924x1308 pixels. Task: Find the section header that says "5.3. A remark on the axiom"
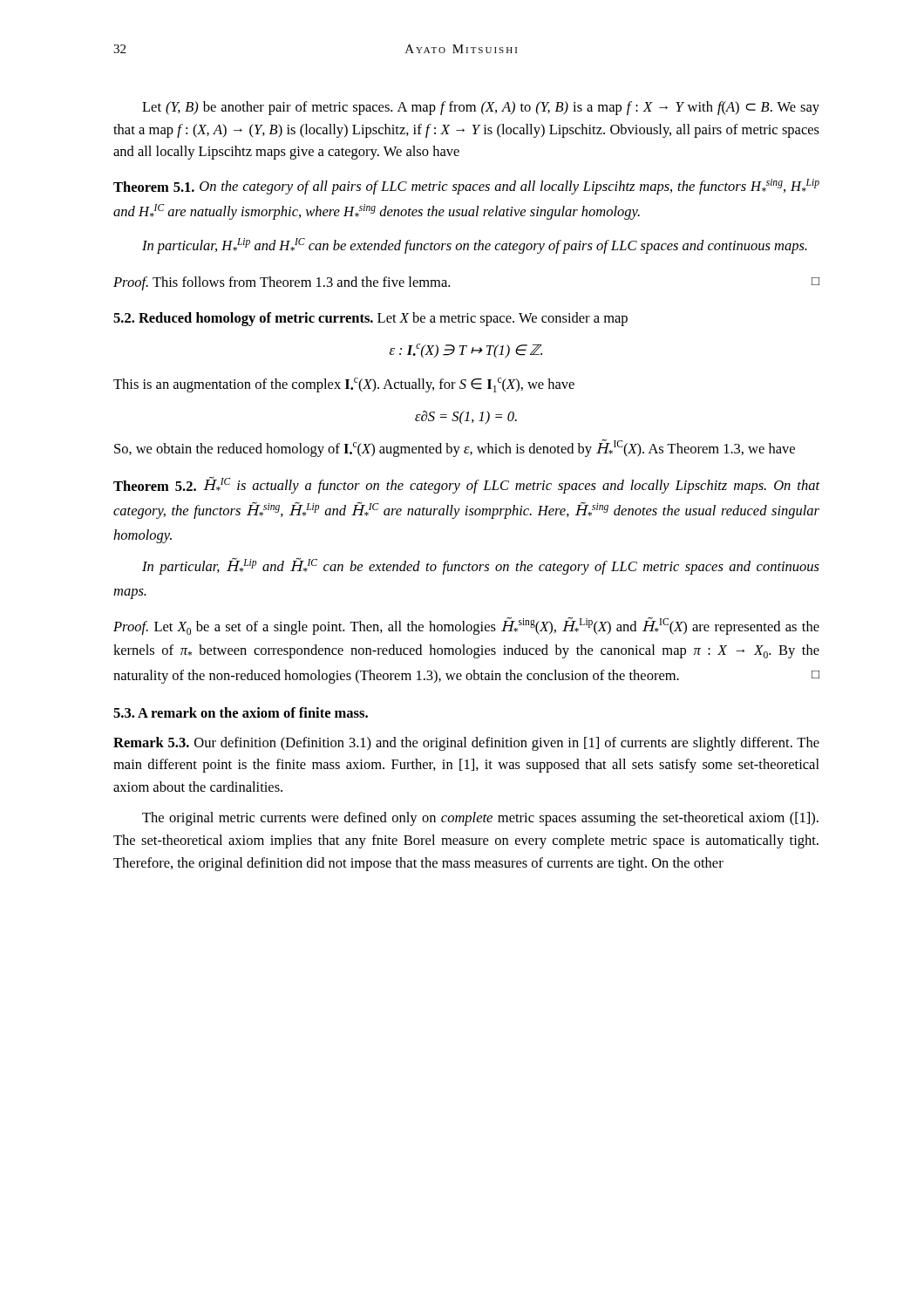click(x=241, y=712)
